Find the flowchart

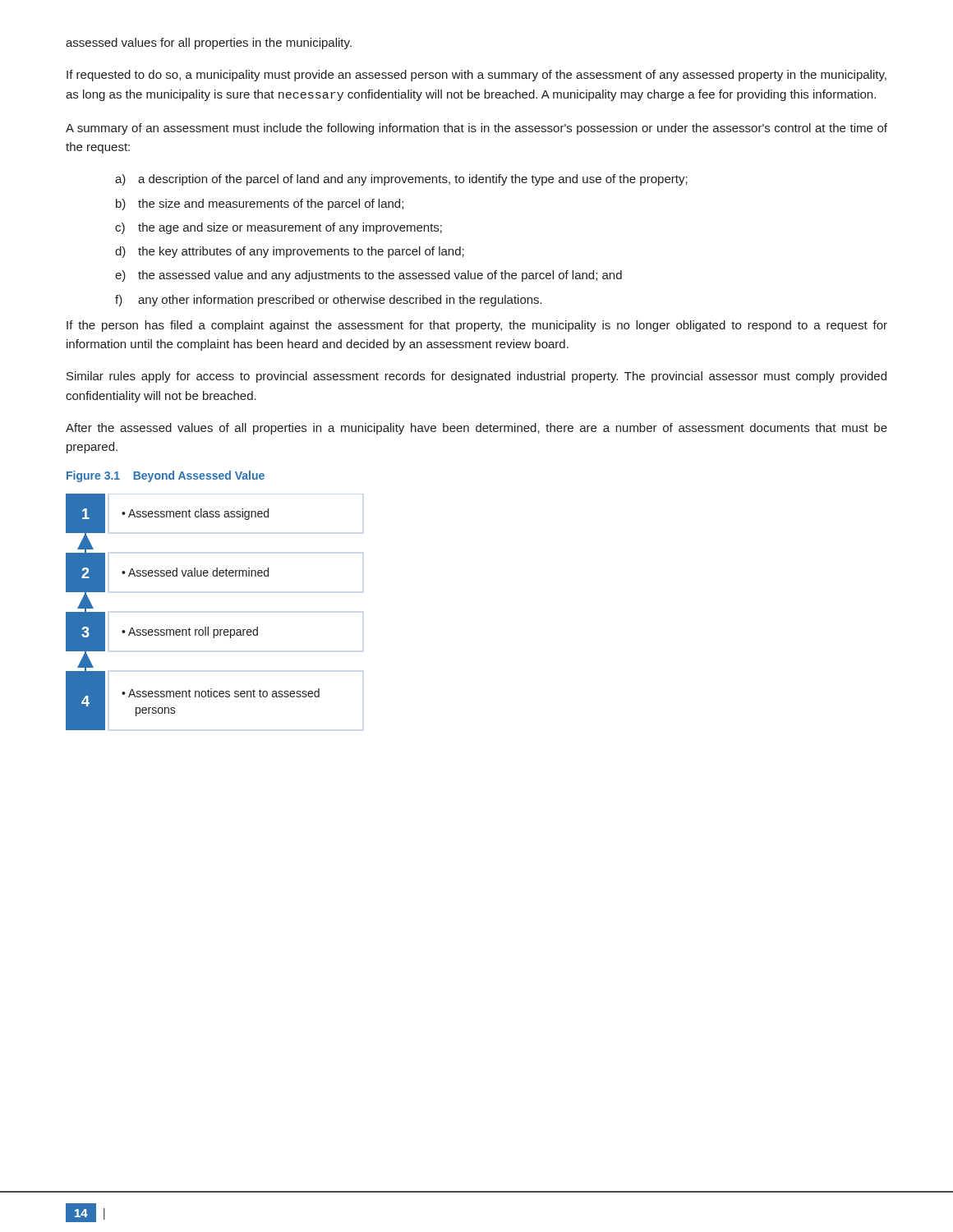222,647
